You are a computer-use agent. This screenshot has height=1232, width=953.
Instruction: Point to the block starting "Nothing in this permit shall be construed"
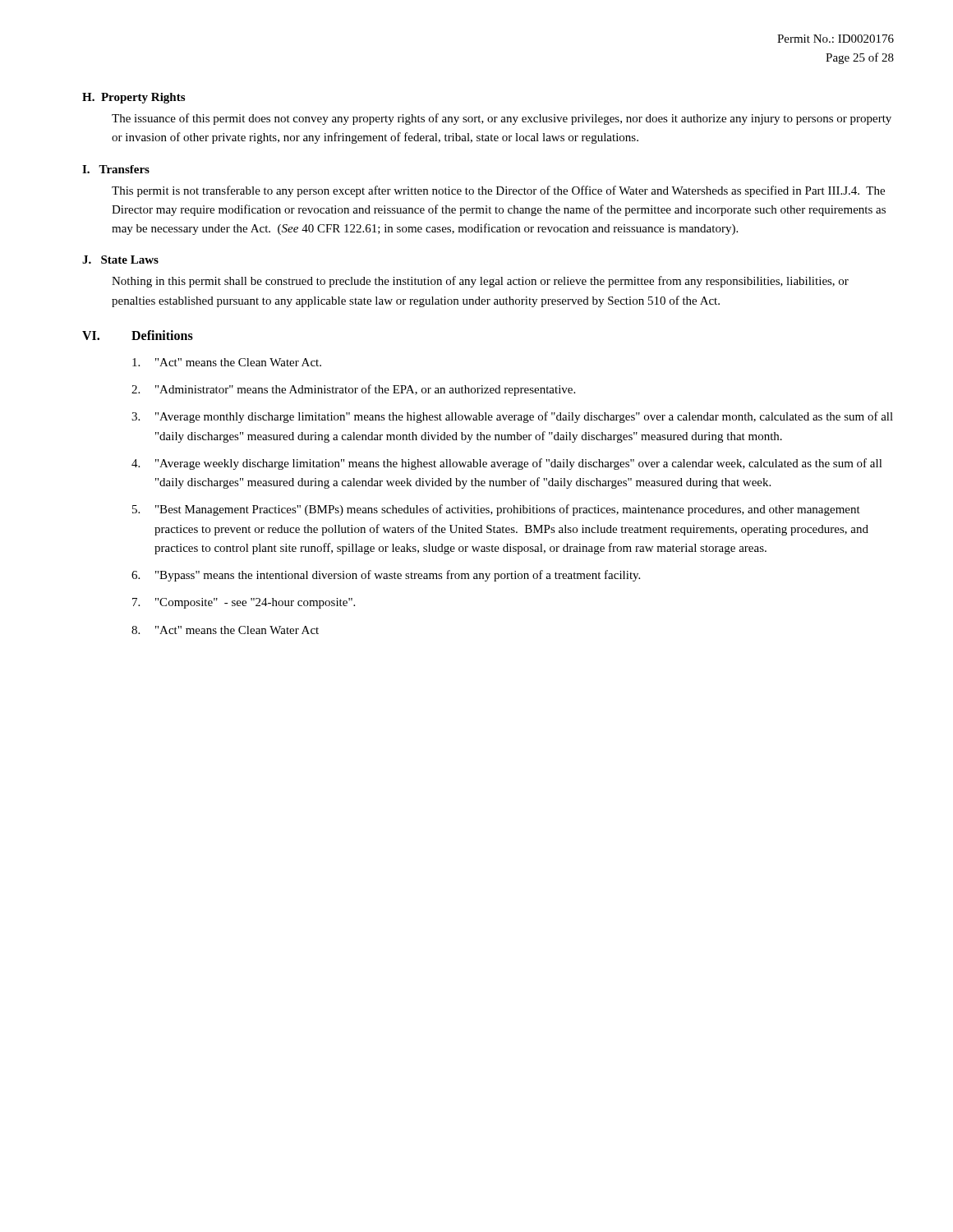pyautogui.click(x=480, y=291)
